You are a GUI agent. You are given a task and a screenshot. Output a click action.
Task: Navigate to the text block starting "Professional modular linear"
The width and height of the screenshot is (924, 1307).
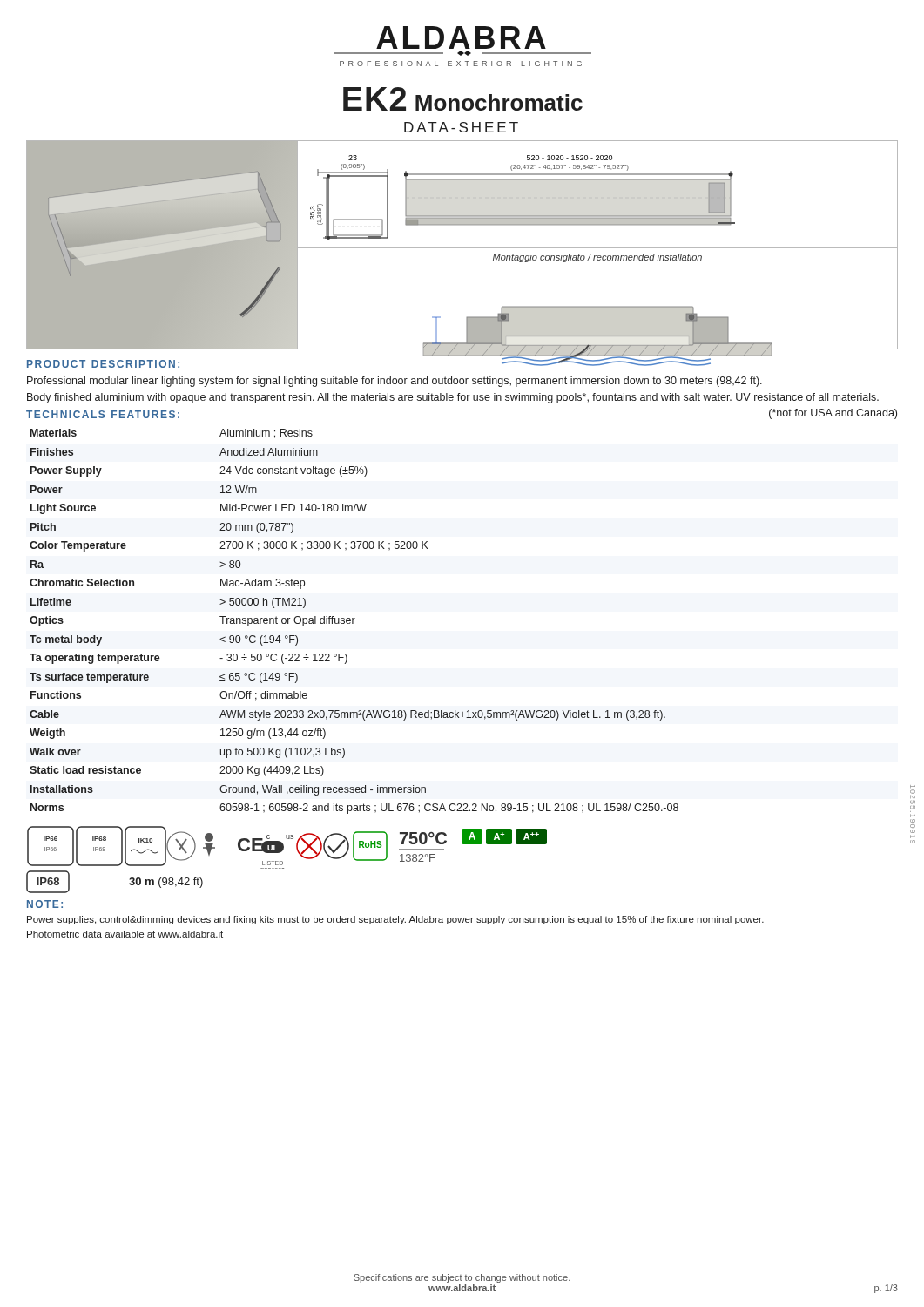pos(394,381)
